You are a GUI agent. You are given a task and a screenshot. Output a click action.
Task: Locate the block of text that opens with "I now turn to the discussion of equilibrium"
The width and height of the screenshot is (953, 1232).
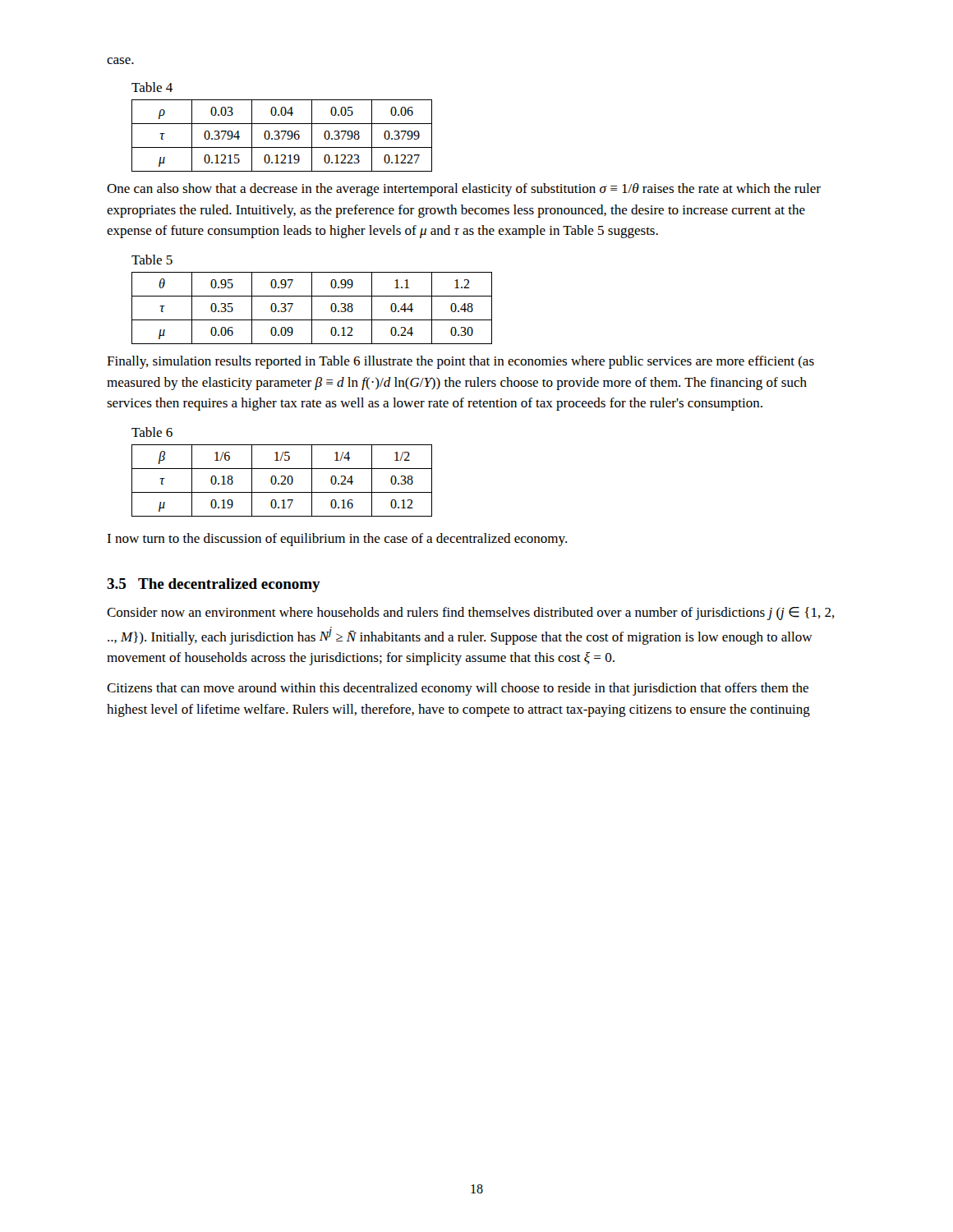pos(337,538)
